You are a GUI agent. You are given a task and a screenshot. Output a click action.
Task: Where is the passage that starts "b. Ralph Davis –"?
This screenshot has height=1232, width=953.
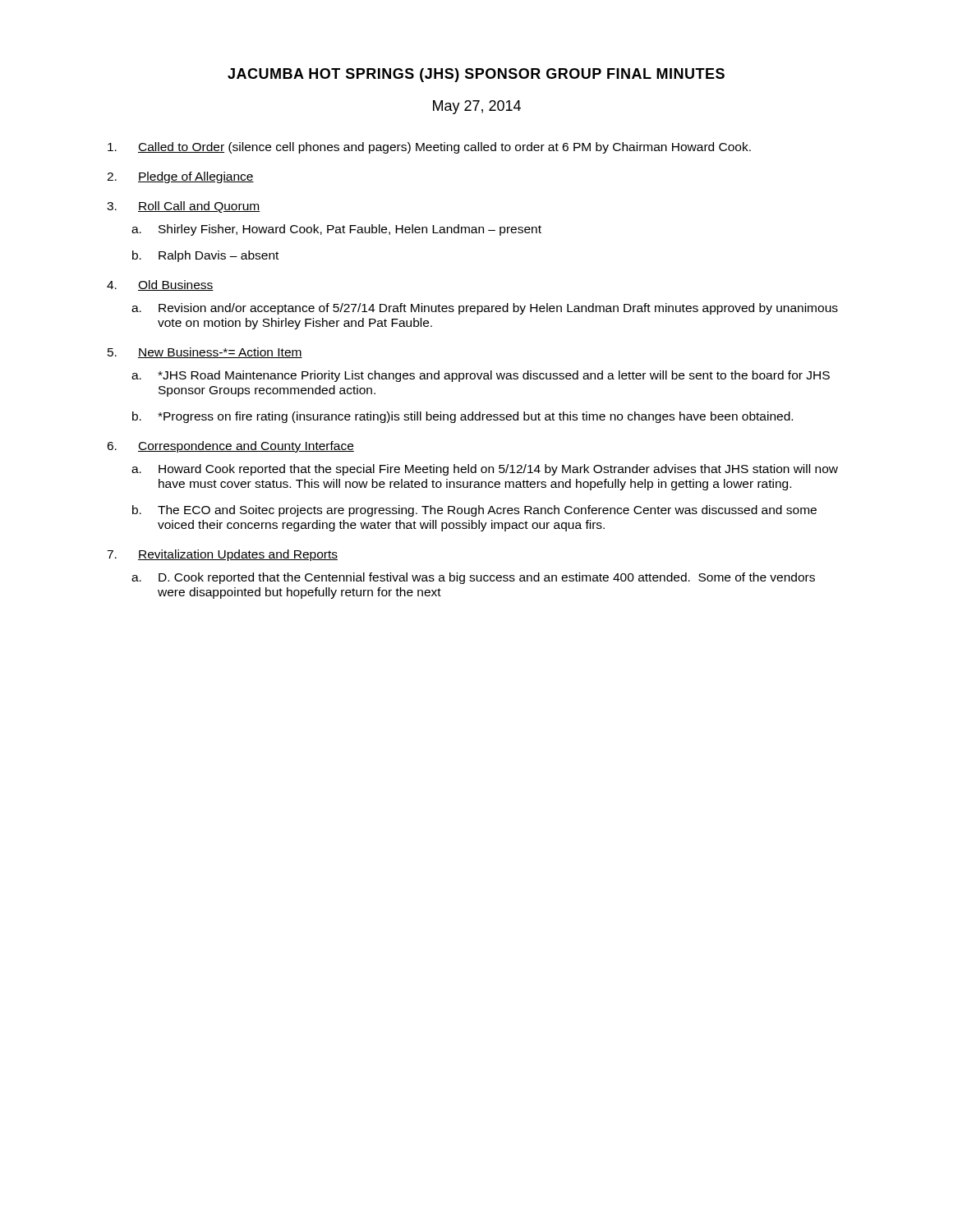click(x=205, y=256)
